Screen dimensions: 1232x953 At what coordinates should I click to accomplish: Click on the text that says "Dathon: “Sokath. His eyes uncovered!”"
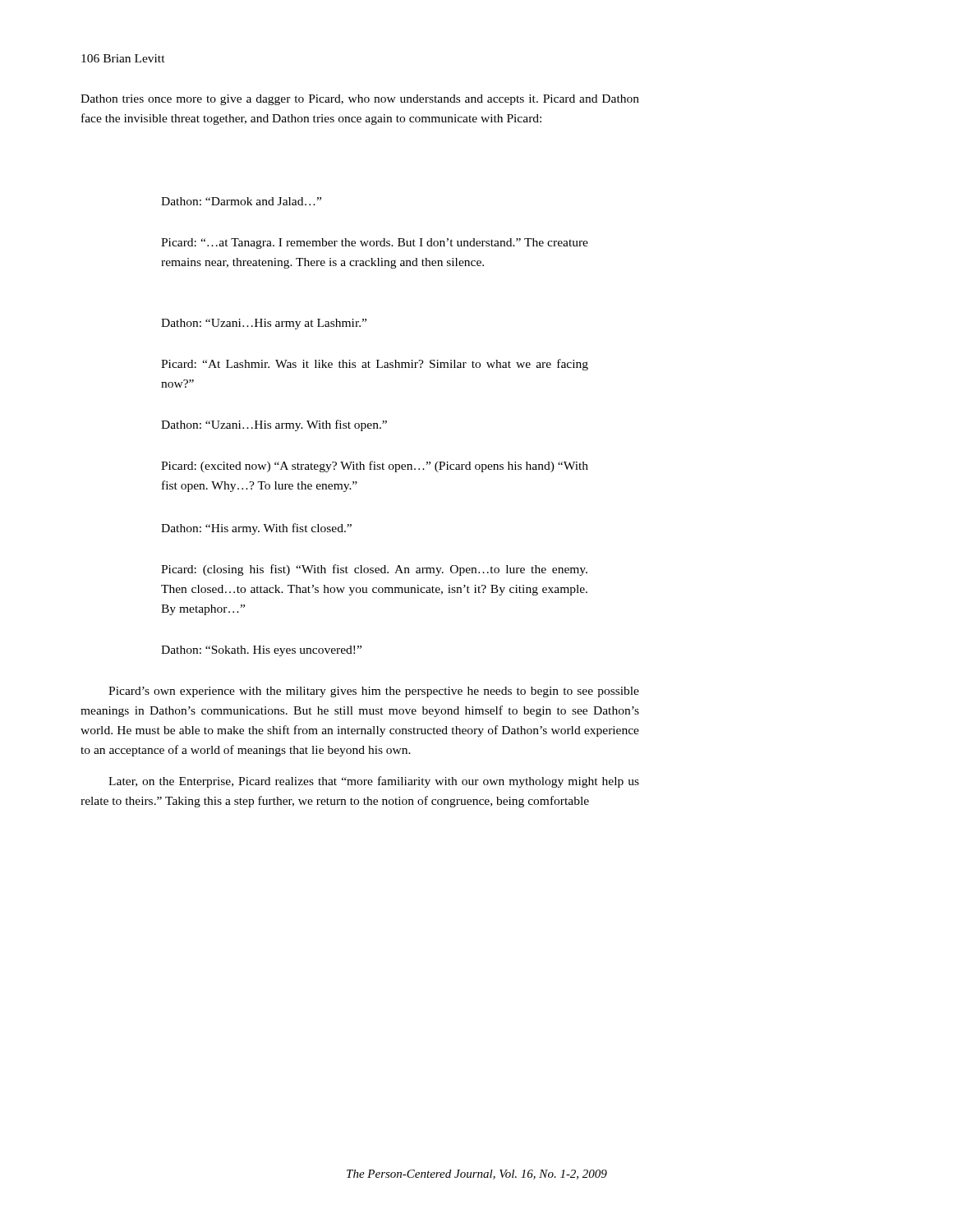[262, 649]
